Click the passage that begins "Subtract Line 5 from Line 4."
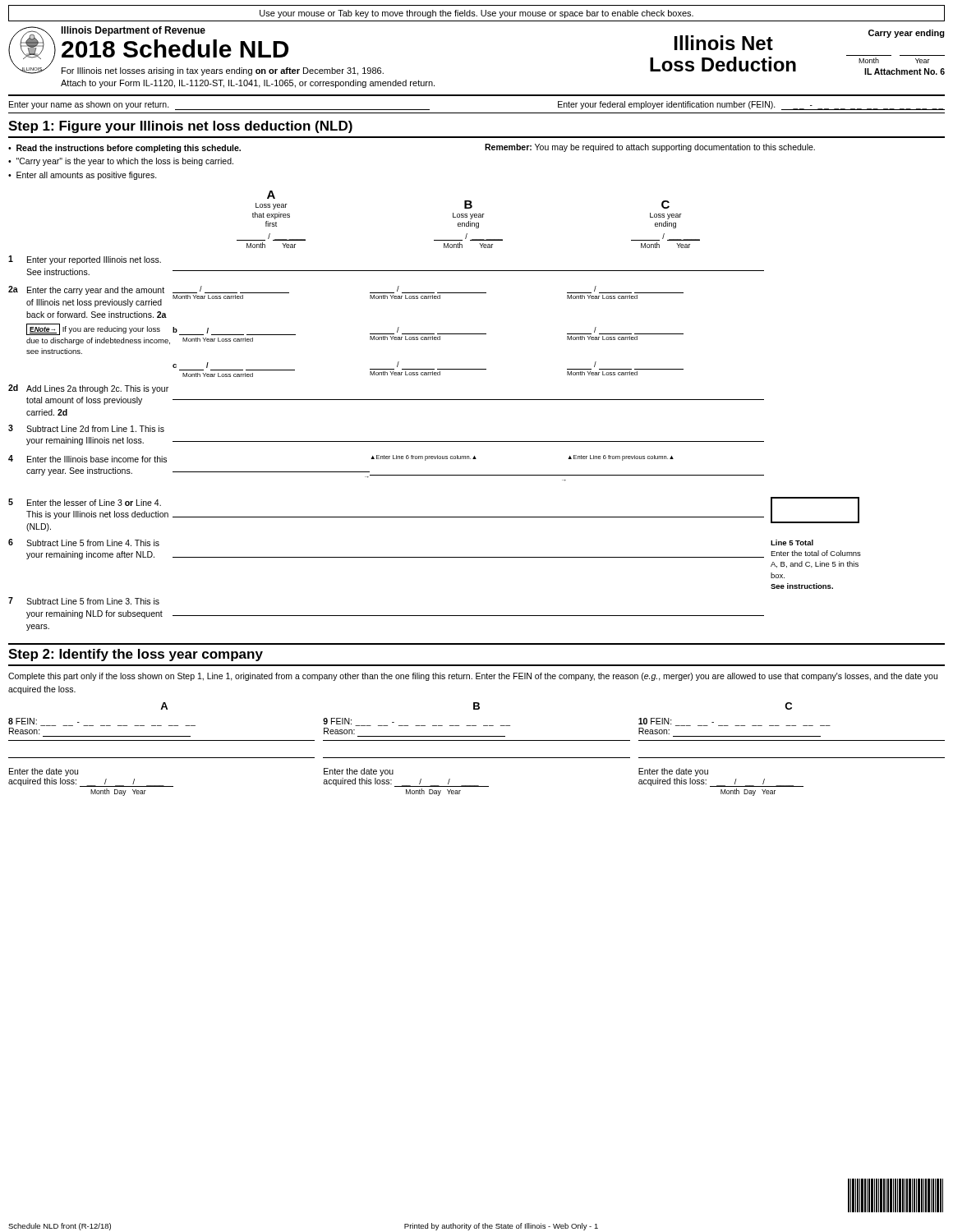 pyautogui.click(x=93, y=549)
